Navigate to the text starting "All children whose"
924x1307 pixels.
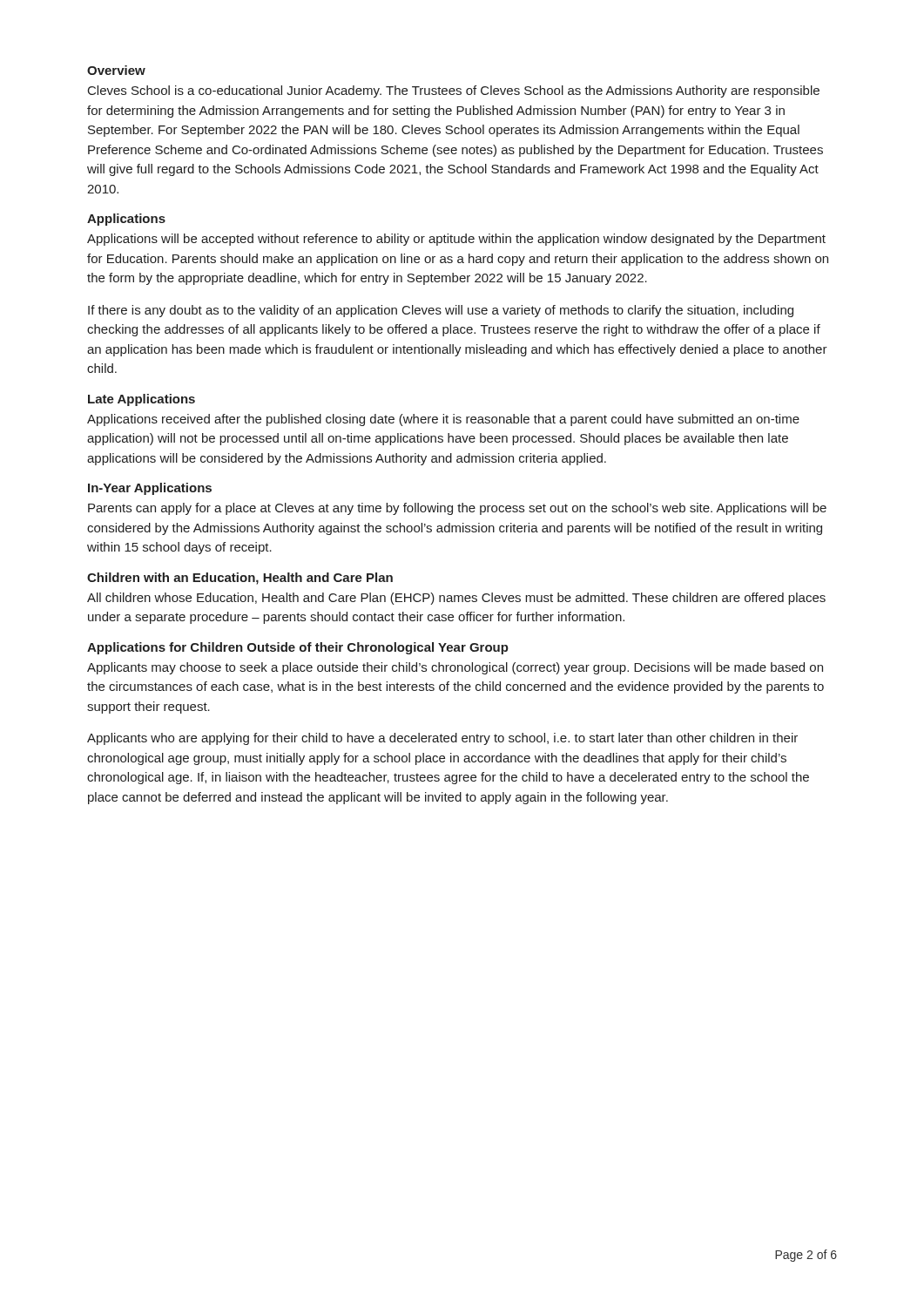point(462,607)
